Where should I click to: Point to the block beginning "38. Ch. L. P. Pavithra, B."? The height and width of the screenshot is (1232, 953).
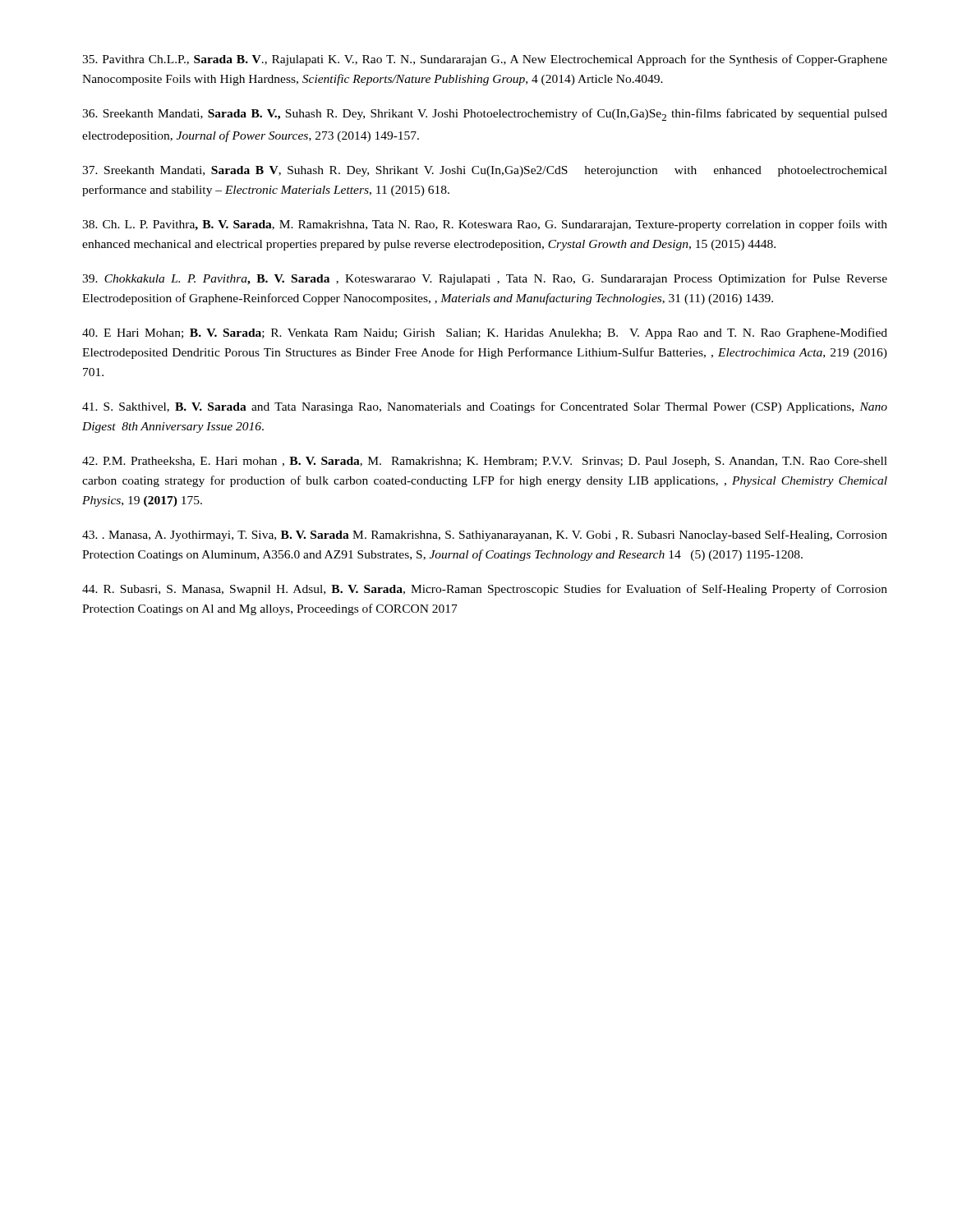point(485,234)
